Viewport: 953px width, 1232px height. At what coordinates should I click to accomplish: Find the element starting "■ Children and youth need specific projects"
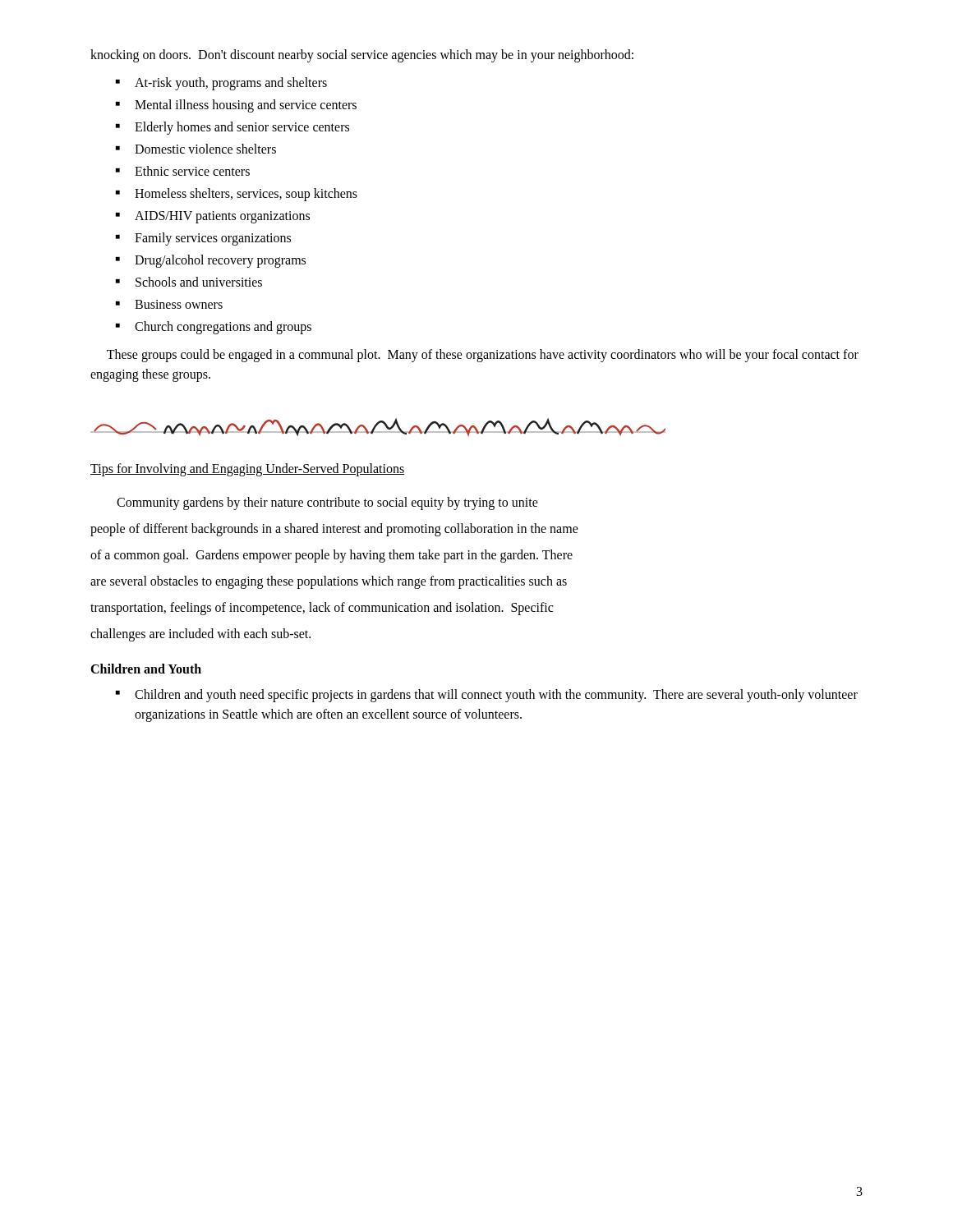tap(489, 705)
